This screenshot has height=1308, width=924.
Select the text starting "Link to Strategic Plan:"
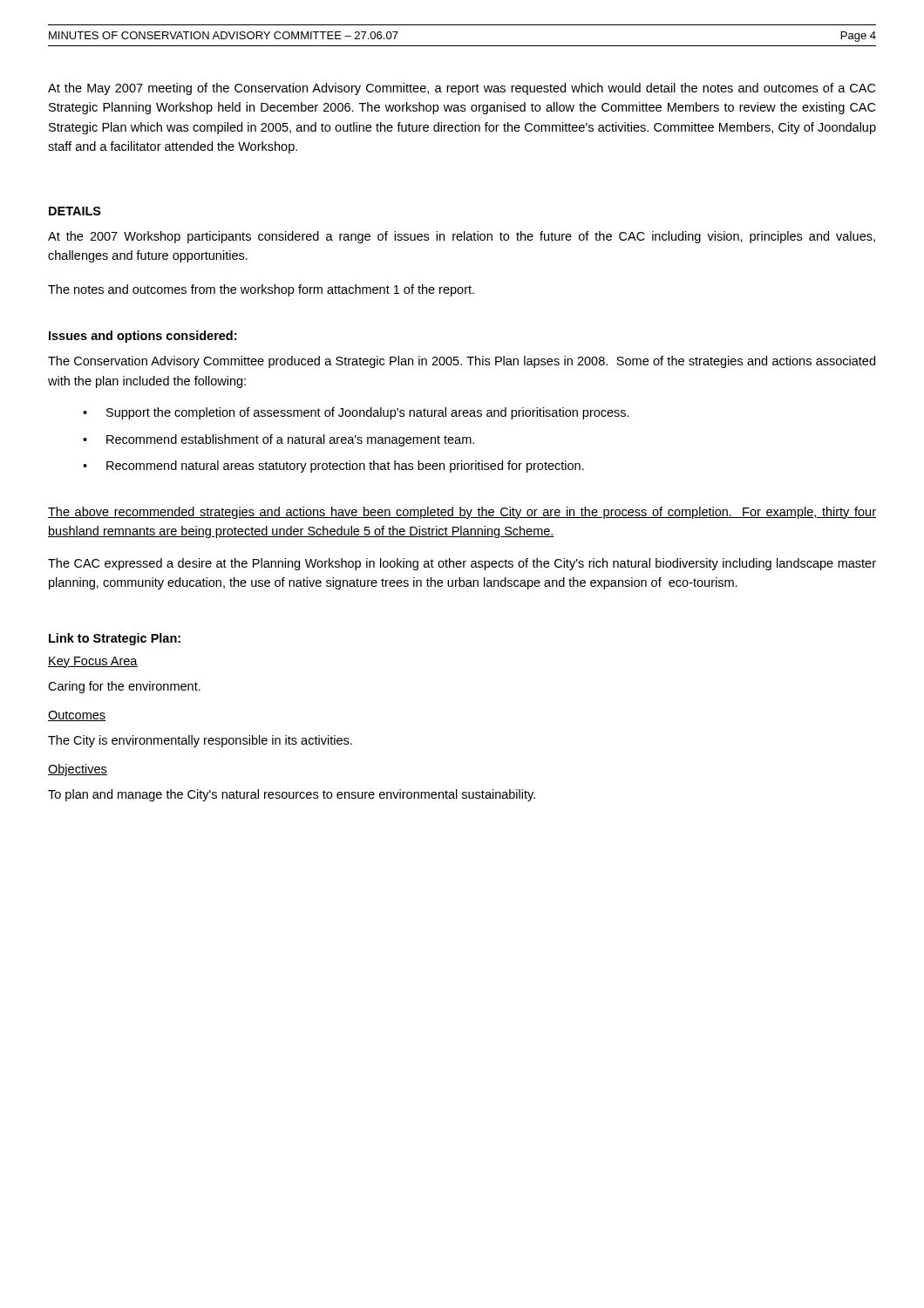coord(115,638)
